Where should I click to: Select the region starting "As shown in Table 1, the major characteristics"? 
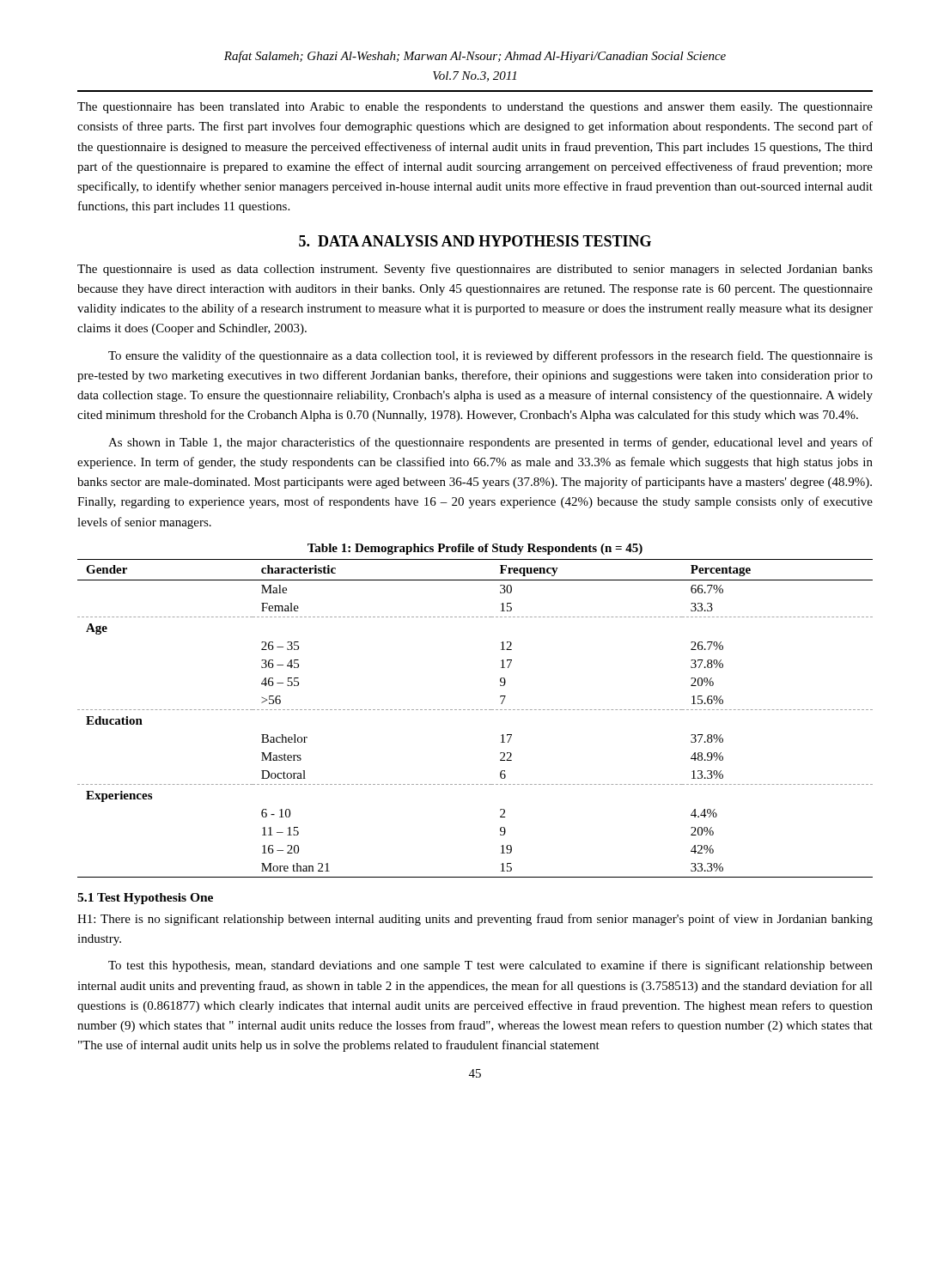coord(475,482)
